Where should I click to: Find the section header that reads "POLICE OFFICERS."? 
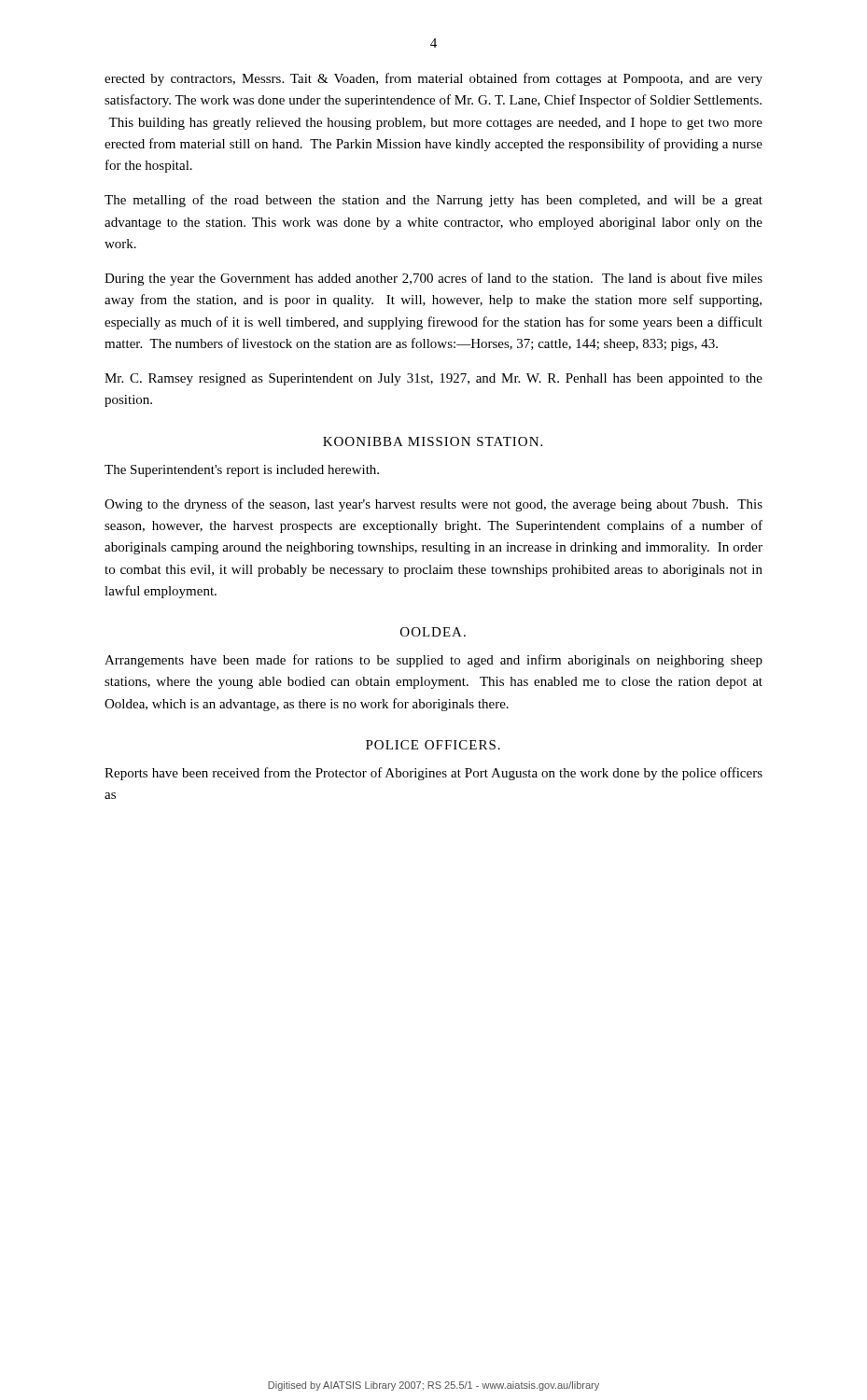pos(434,745)
